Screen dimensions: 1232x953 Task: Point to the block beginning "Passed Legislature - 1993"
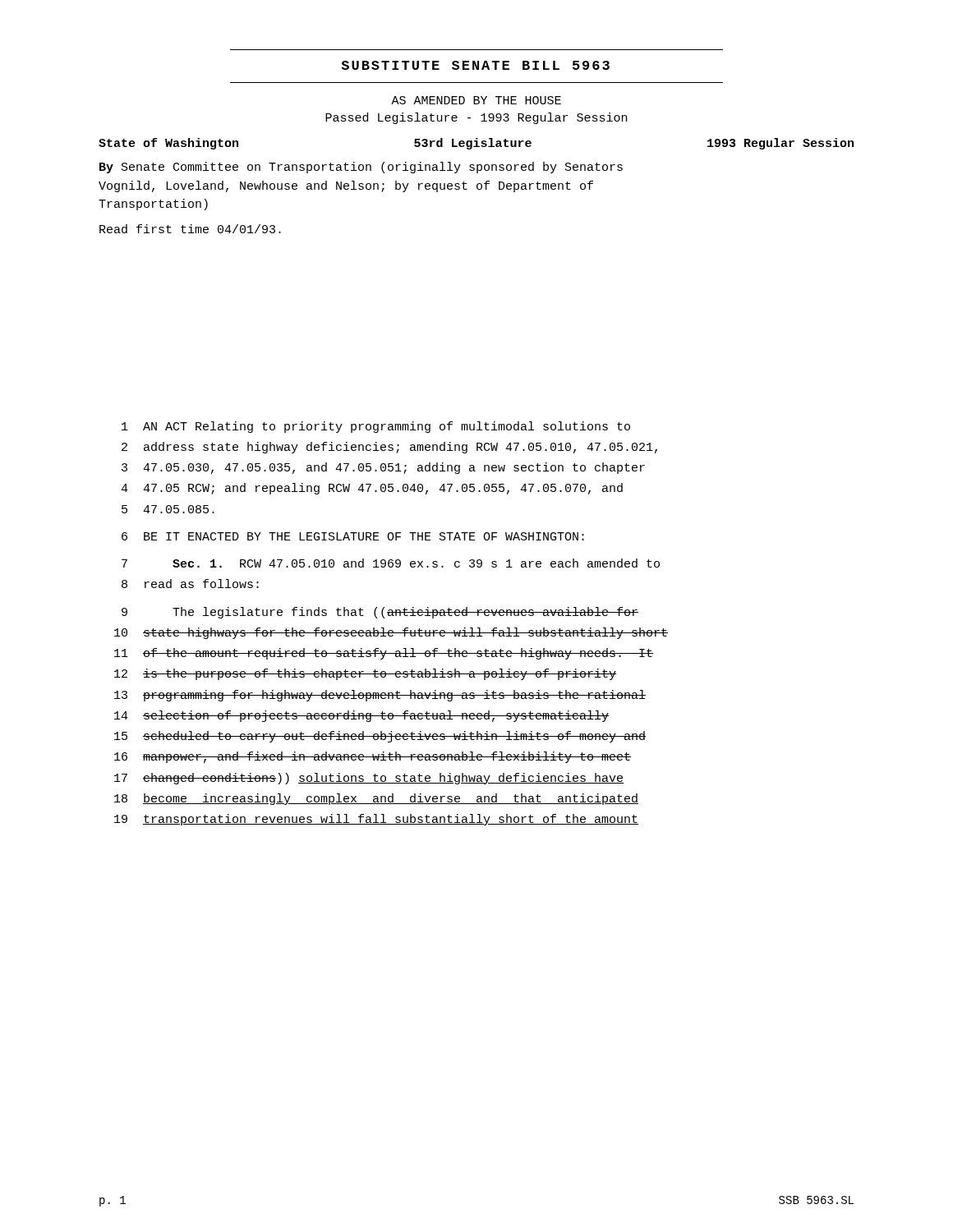pos(476,119)
